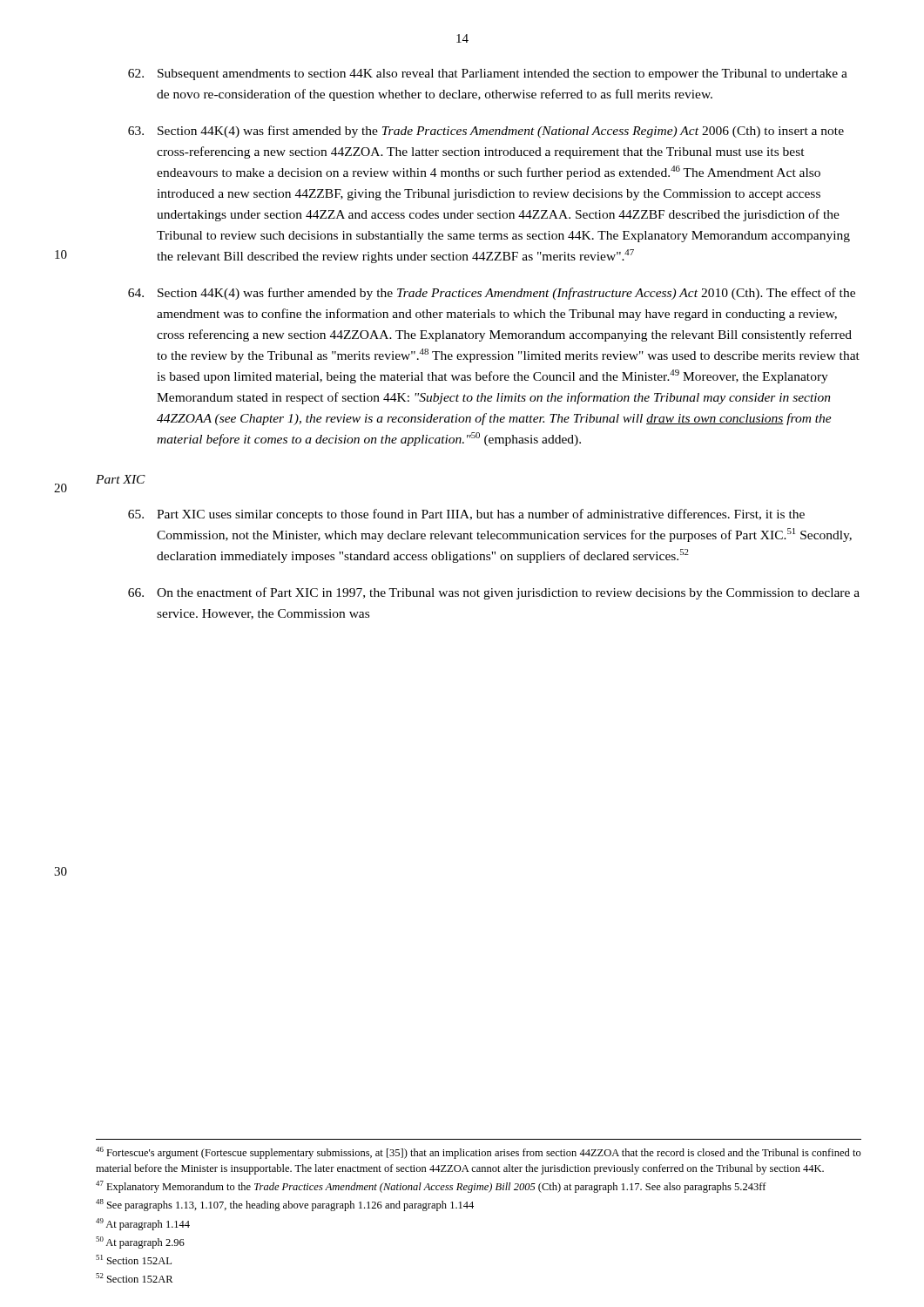Select the list item containing "63. Section 44K(4) was"

point(479,194)
